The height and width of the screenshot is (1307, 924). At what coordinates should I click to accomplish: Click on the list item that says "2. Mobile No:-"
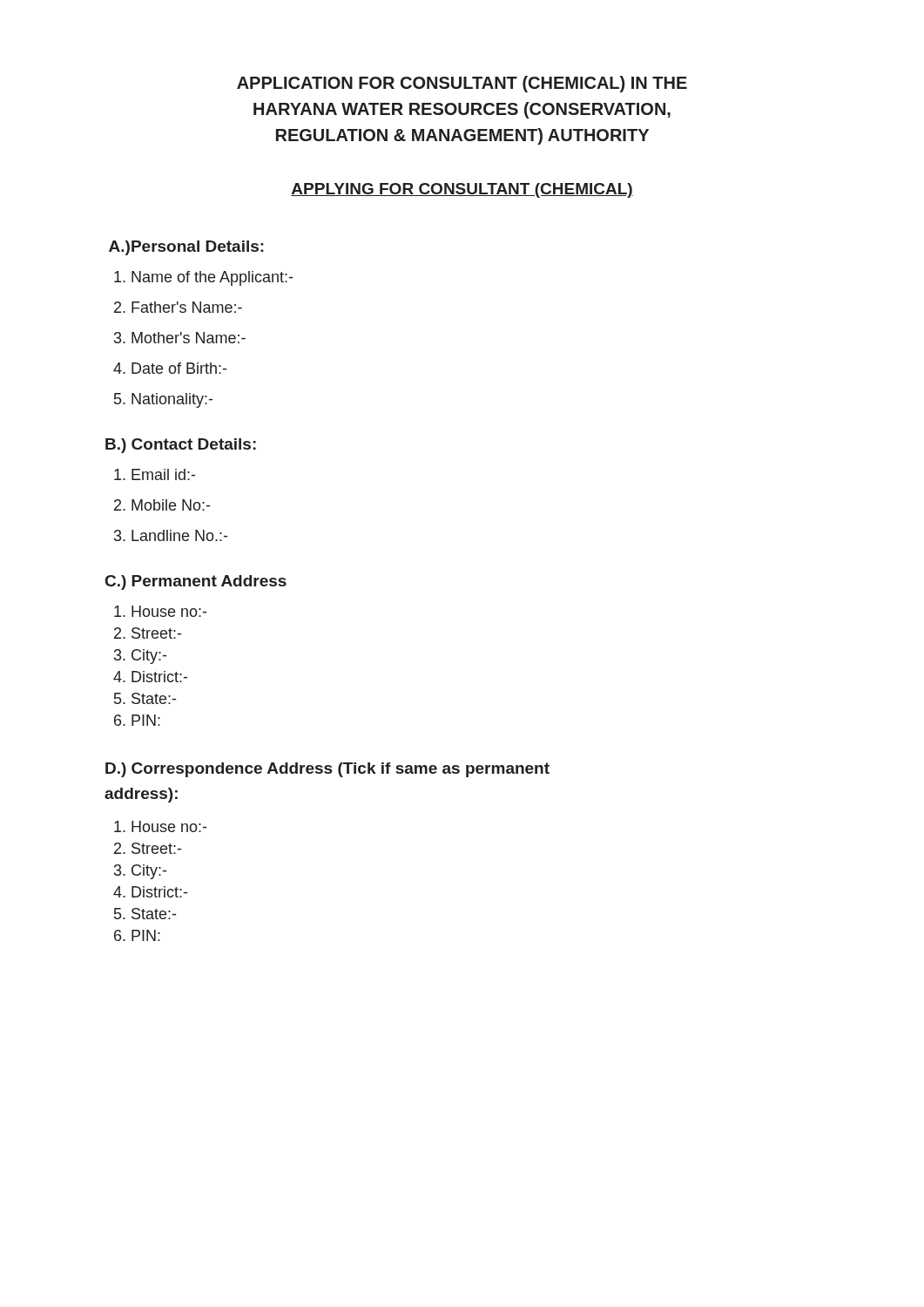pyautogui.click(x=162, y=505)
